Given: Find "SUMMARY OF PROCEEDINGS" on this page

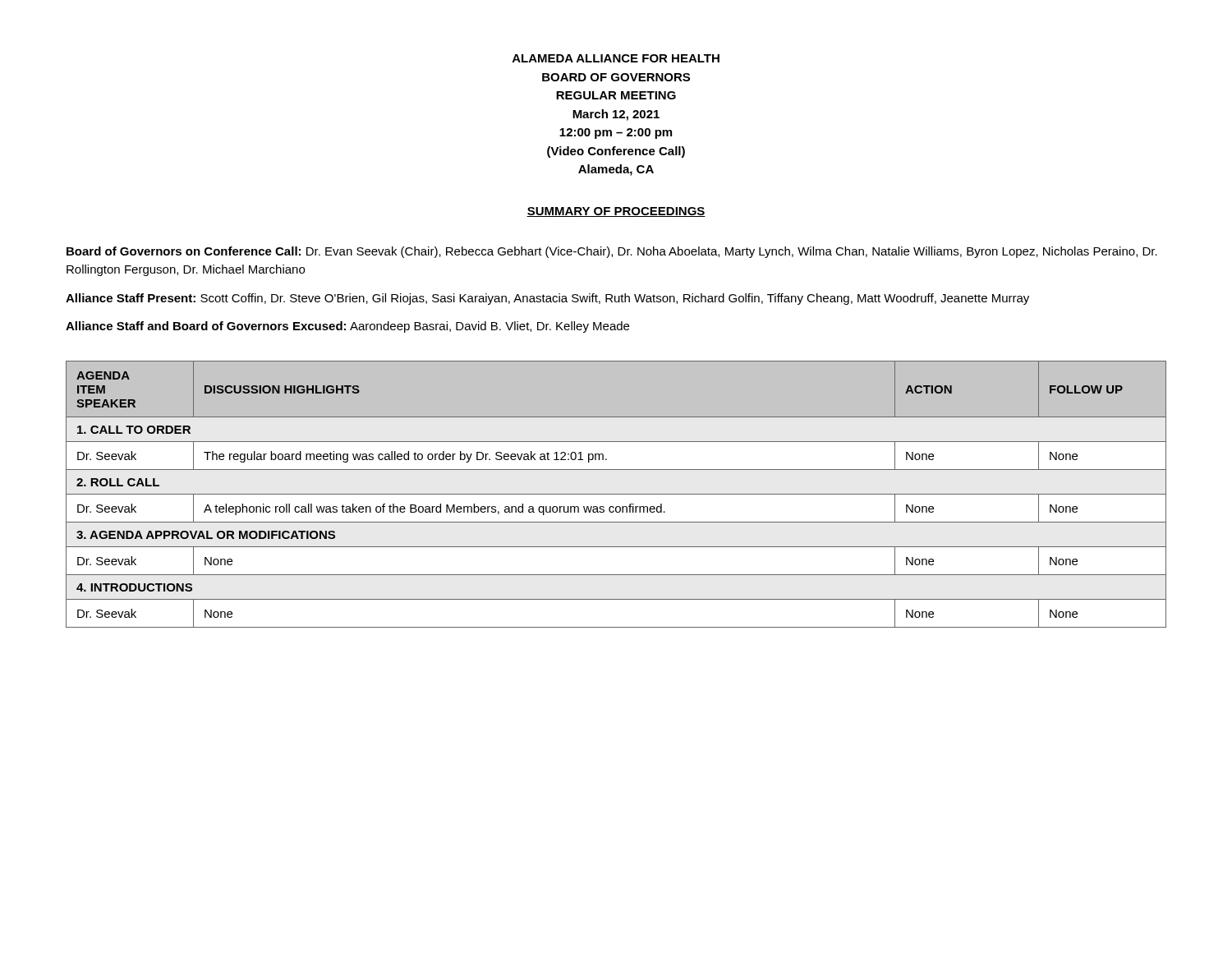Looking at the screenshot, I should 616,210.
